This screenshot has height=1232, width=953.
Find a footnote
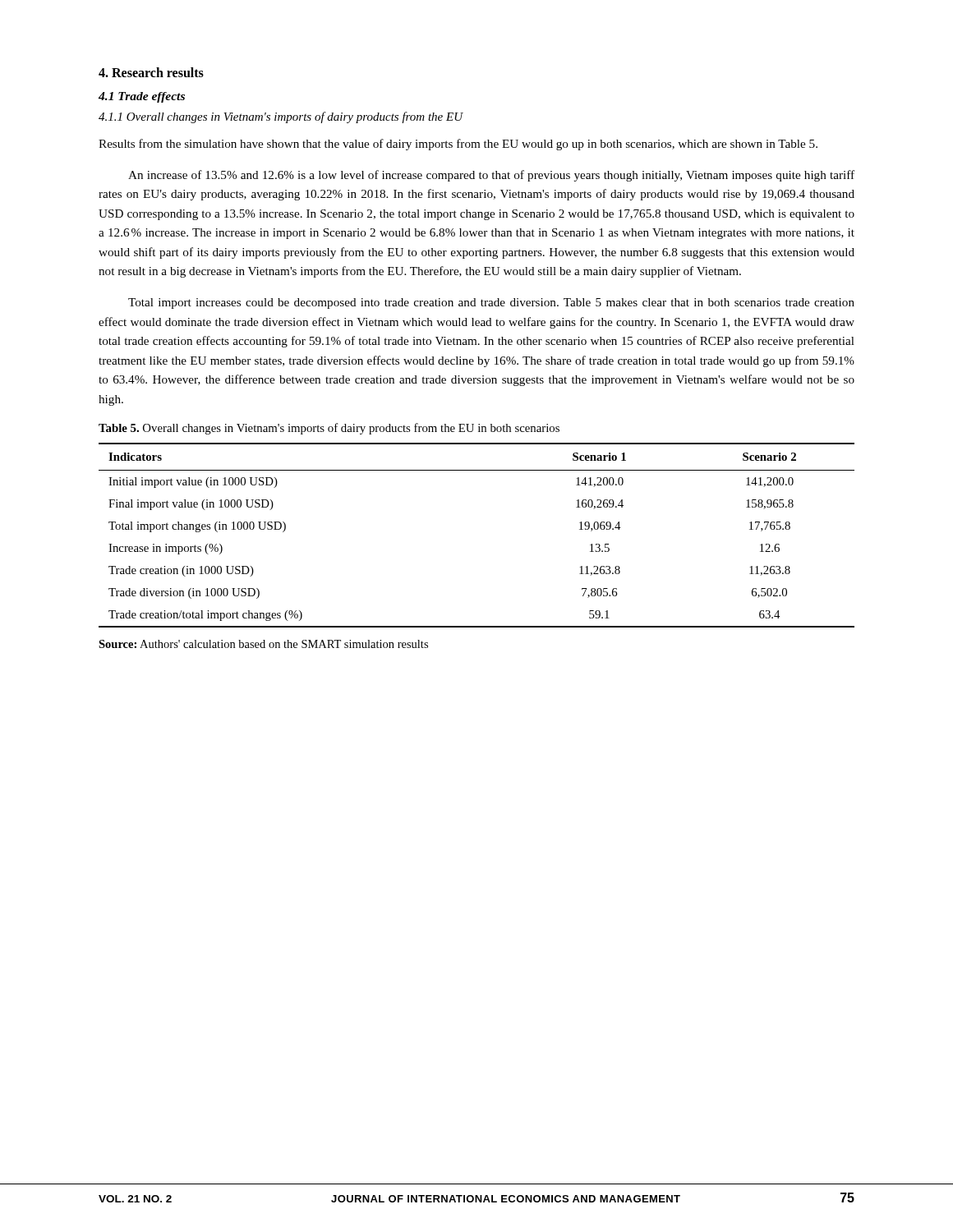pos(264,644)
